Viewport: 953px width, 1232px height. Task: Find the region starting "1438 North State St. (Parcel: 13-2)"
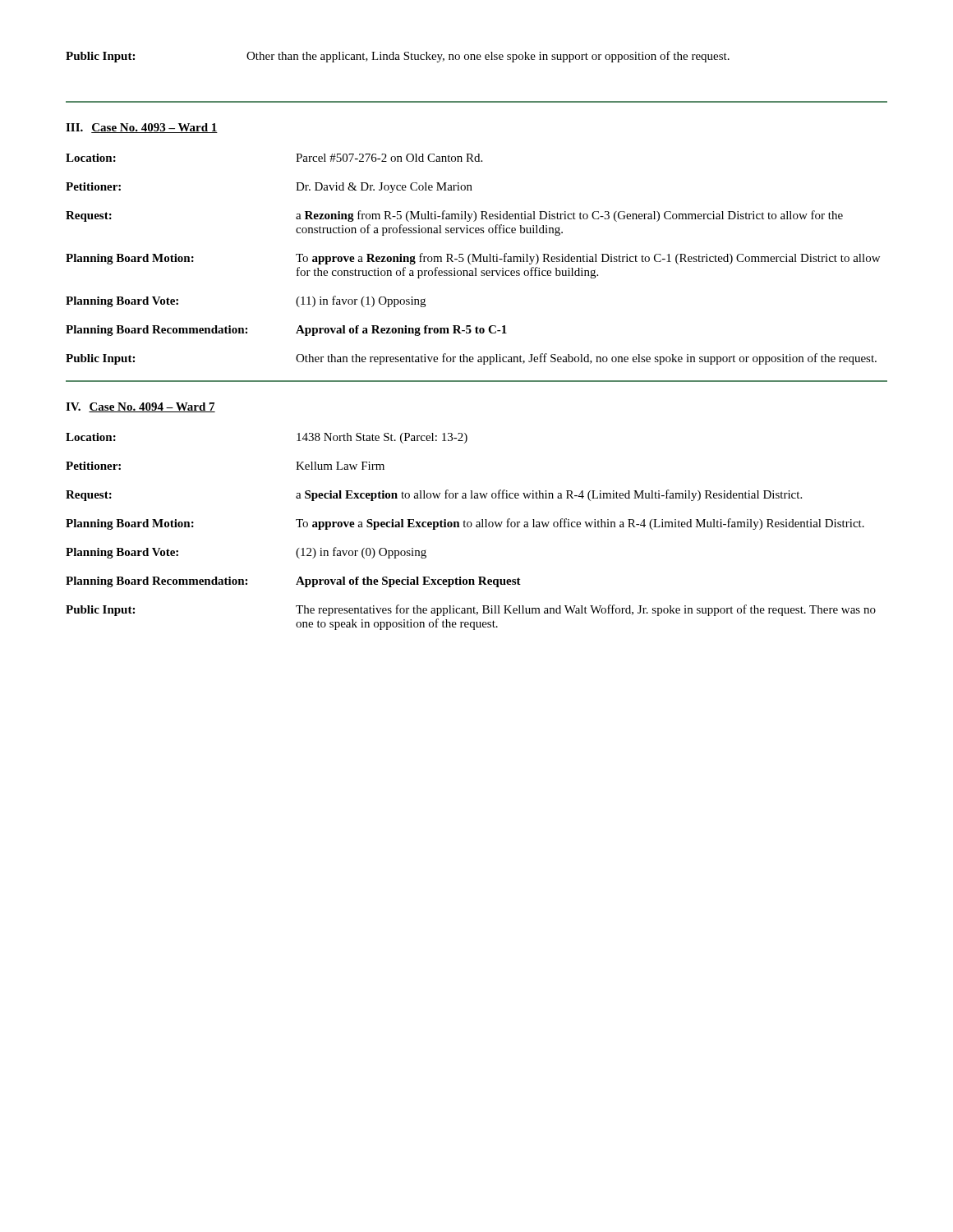[382, 437]
